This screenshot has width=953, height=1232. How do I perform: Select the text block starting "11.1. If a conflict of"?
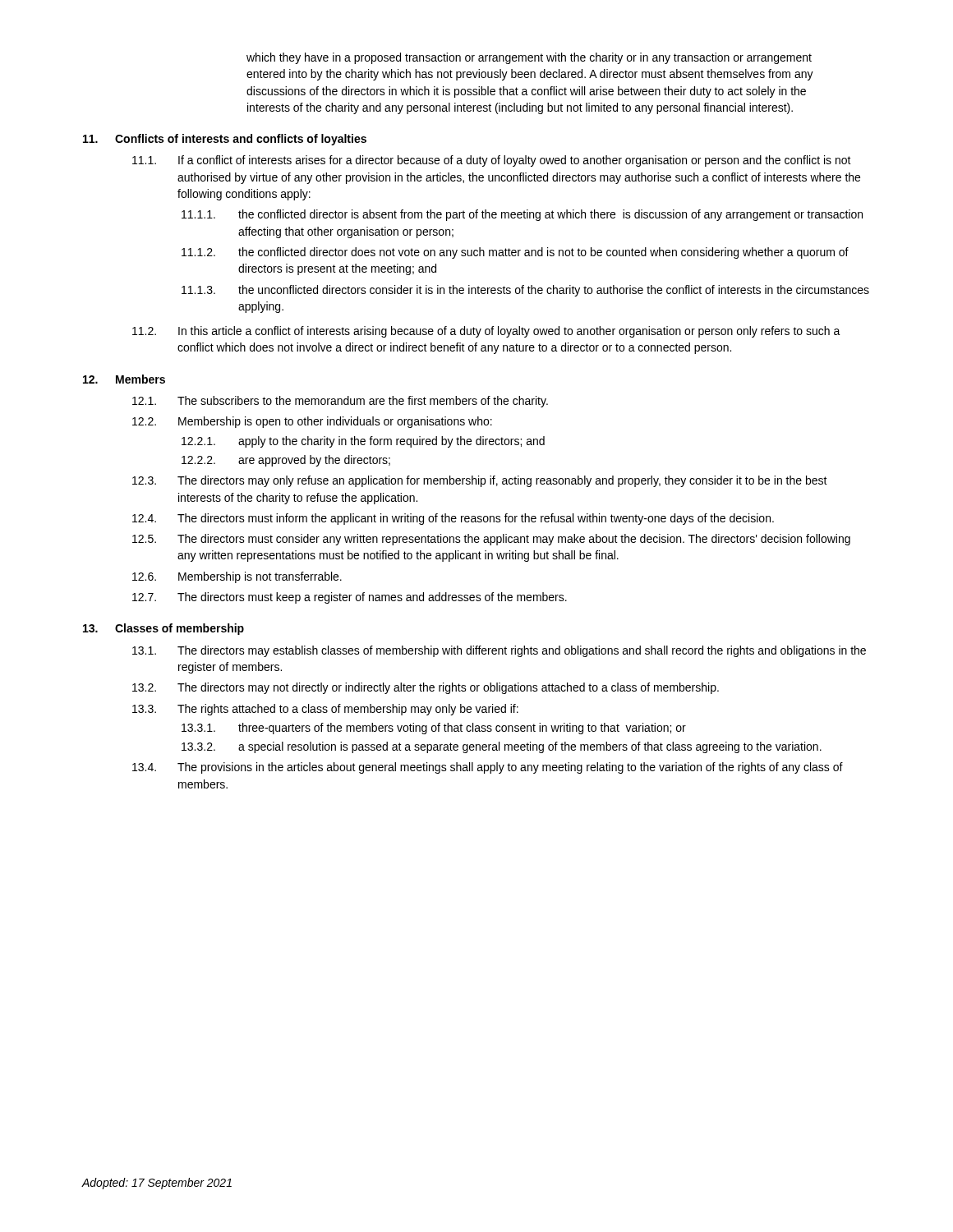pyautogui.click(x=501, y=177)
